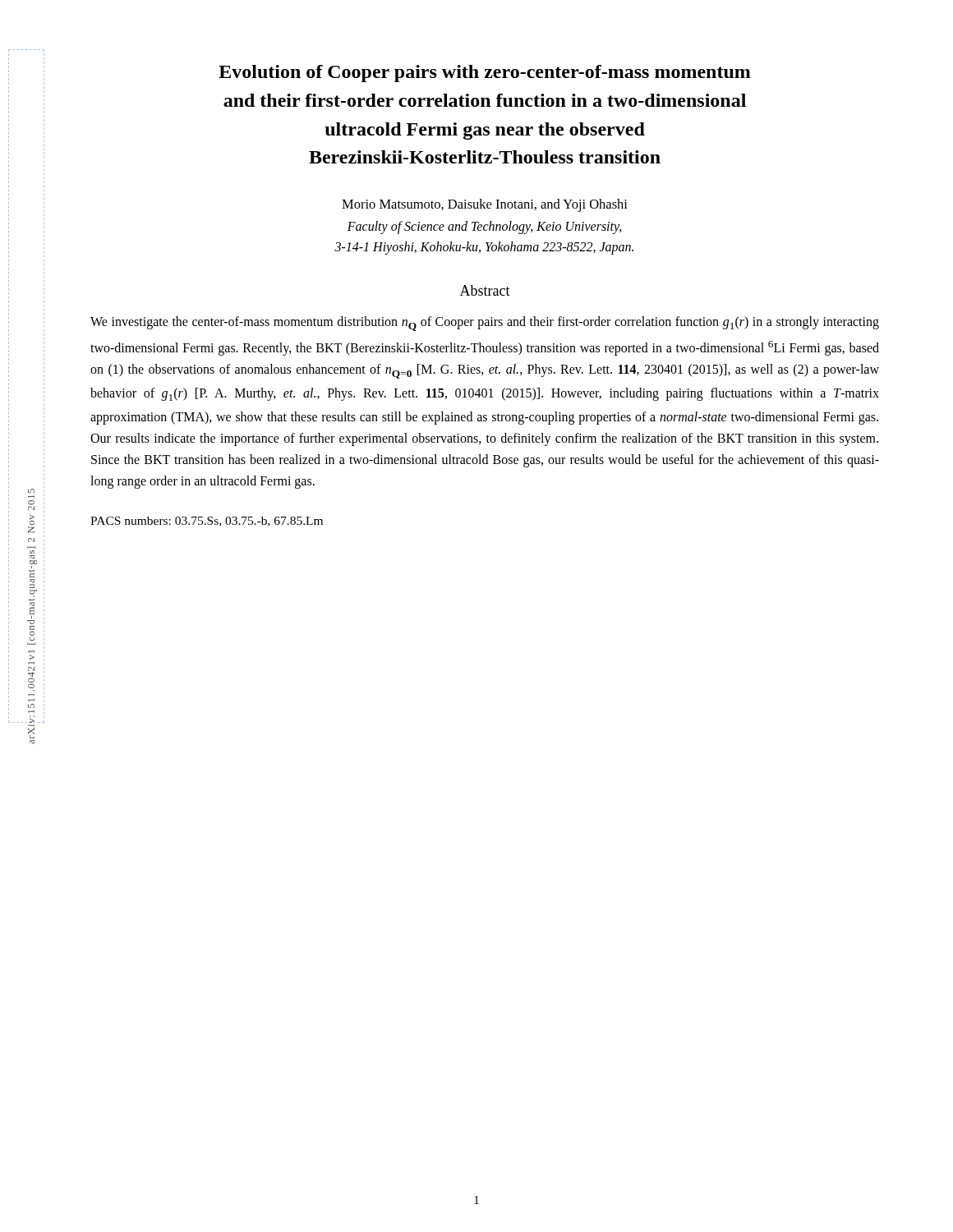Navigate to the passage starting "Morio Matsumoto, Daisuke Inotani, and"
This screenshot has height=1232, width=953.
coord(485,227)
